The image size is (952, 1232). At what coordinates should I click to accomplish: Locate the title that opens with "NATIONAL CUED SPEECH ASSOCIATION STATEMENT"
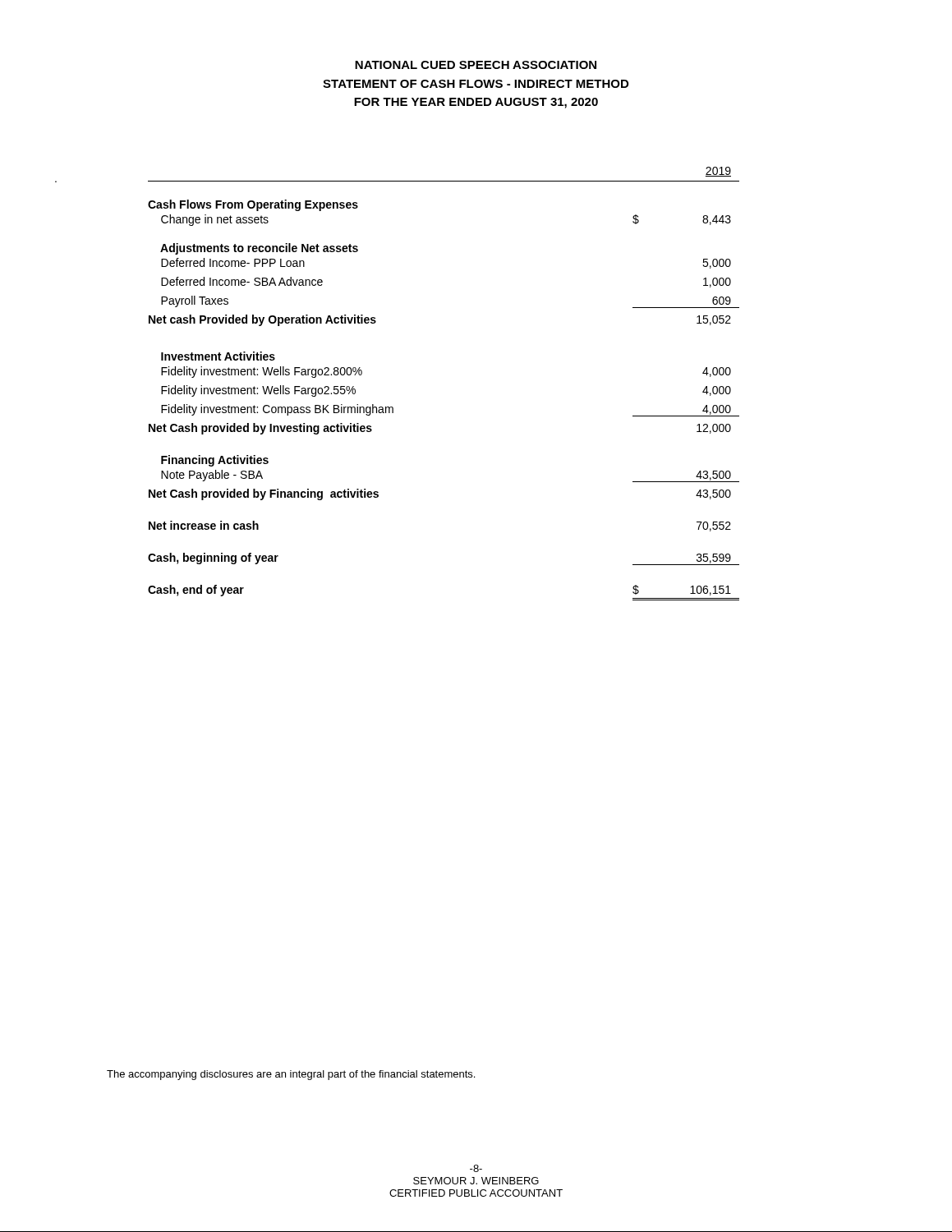coord(476,84)
